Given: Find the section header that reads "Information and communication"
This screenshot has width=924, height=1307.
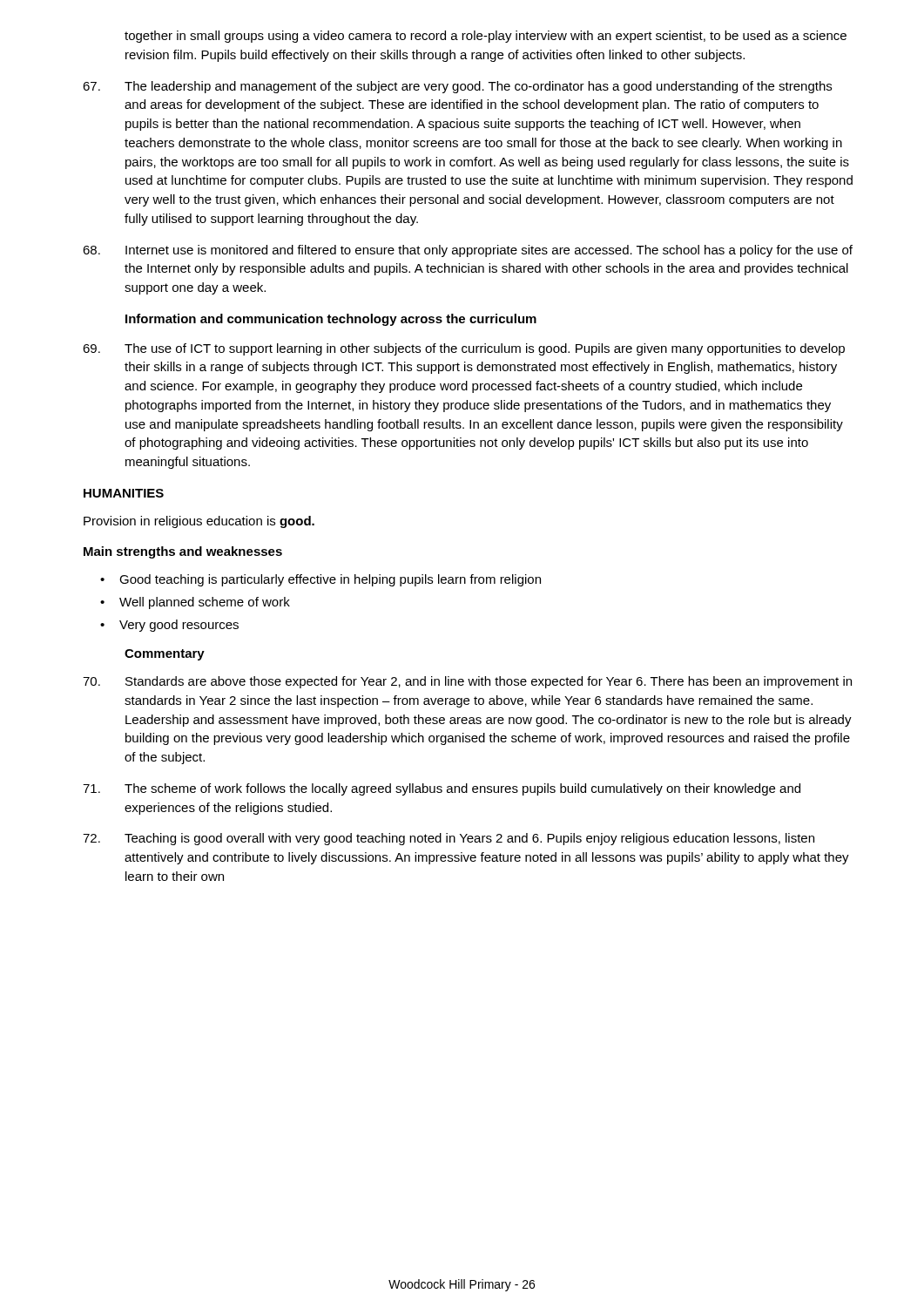Looking at the screenshot, I should (331, 318).
